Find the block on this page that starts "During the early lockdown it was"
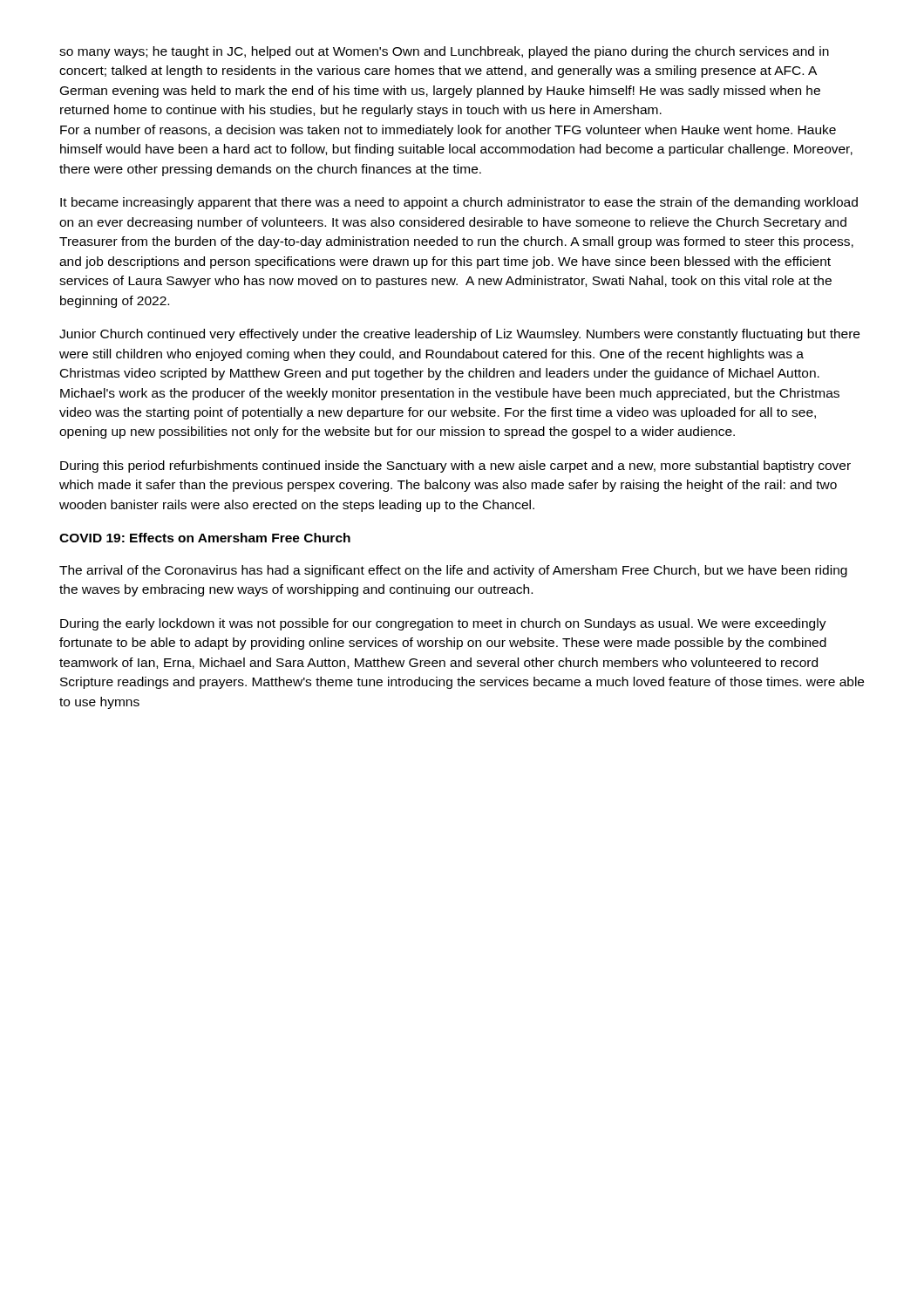The height and width of the screenshot is (1308, 924). [x=462, y=662]
